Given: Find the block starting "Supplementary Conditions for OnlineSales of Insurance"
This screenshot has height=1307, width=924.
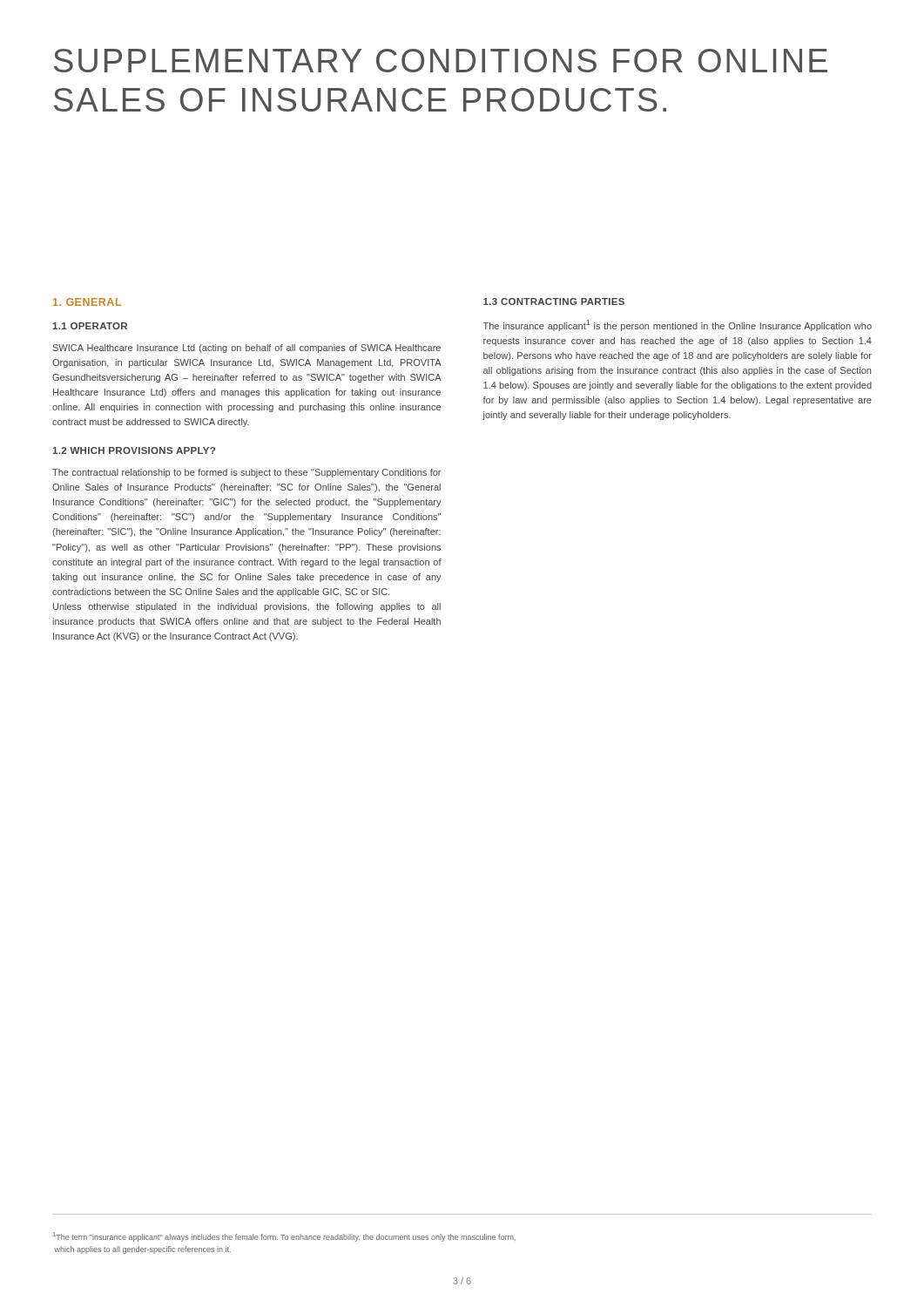Looking at the screenshot, I should point(462,81).
